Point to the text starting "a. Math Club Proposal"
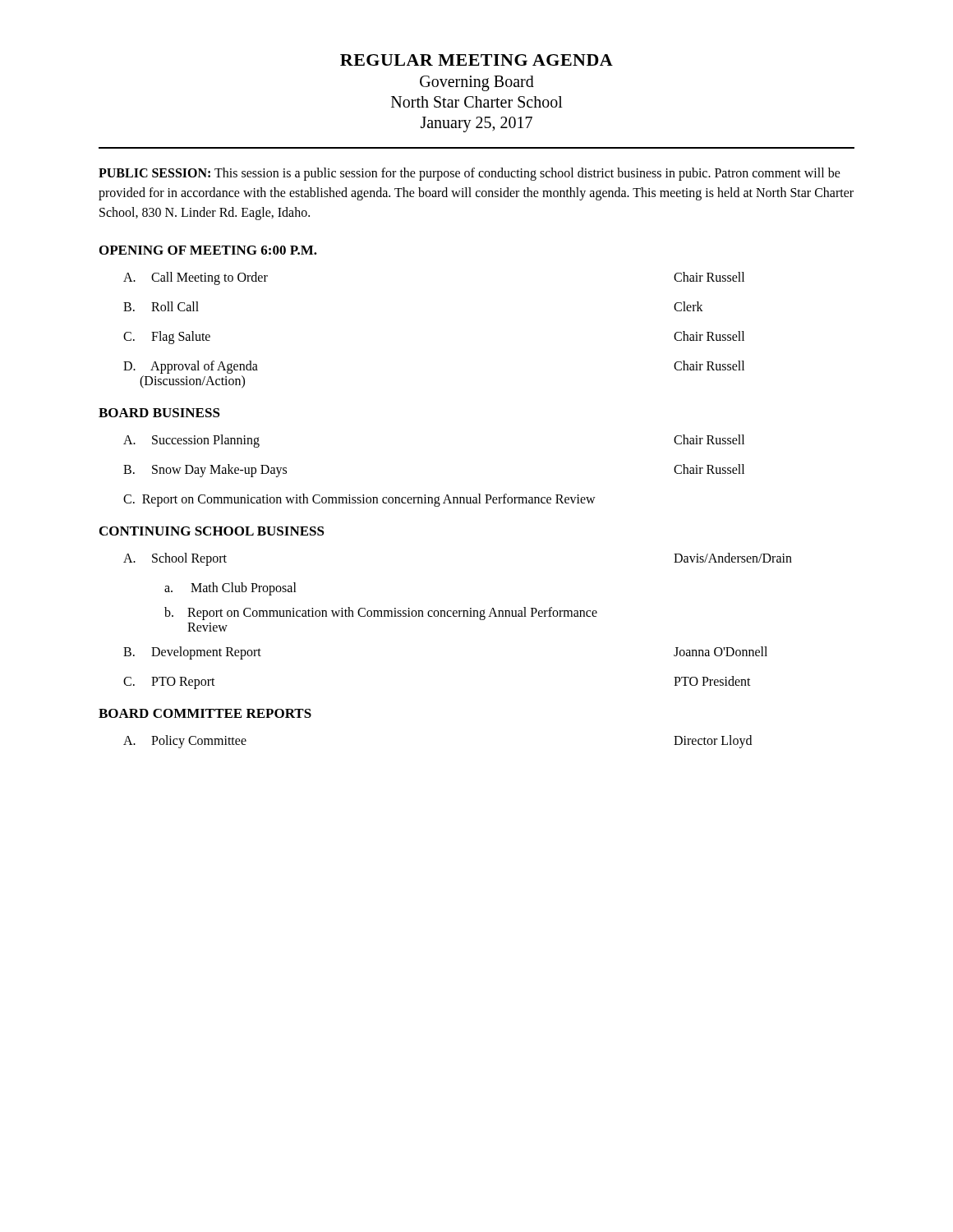This screenshot has height=1232, width=953. coord(230,588)
